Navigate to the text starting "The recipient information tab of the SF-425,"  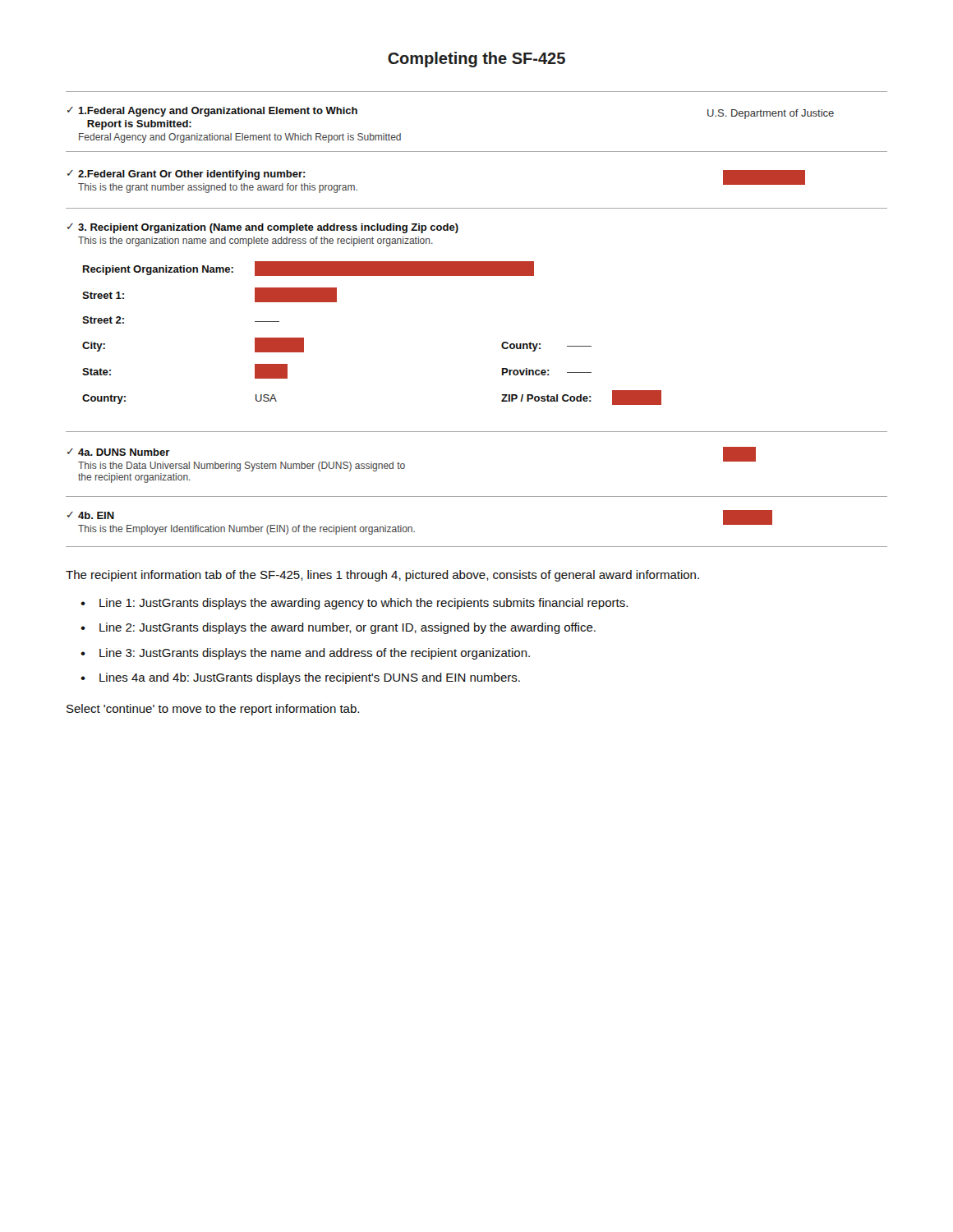pos(383,575)
